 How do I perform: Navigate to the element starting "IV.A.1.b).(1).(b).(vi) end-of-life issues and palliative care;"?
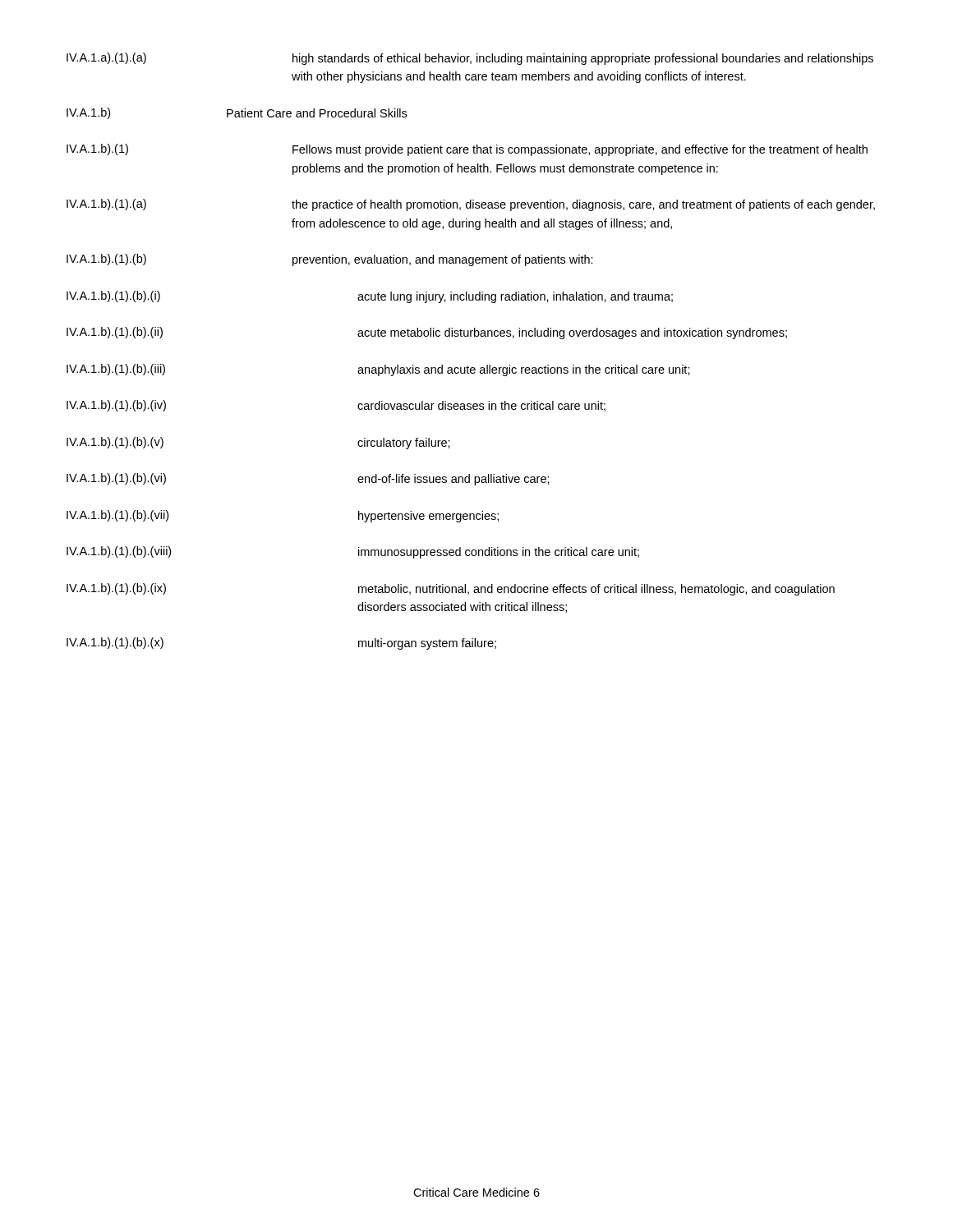pyautogui.click(x=476, y=479)
